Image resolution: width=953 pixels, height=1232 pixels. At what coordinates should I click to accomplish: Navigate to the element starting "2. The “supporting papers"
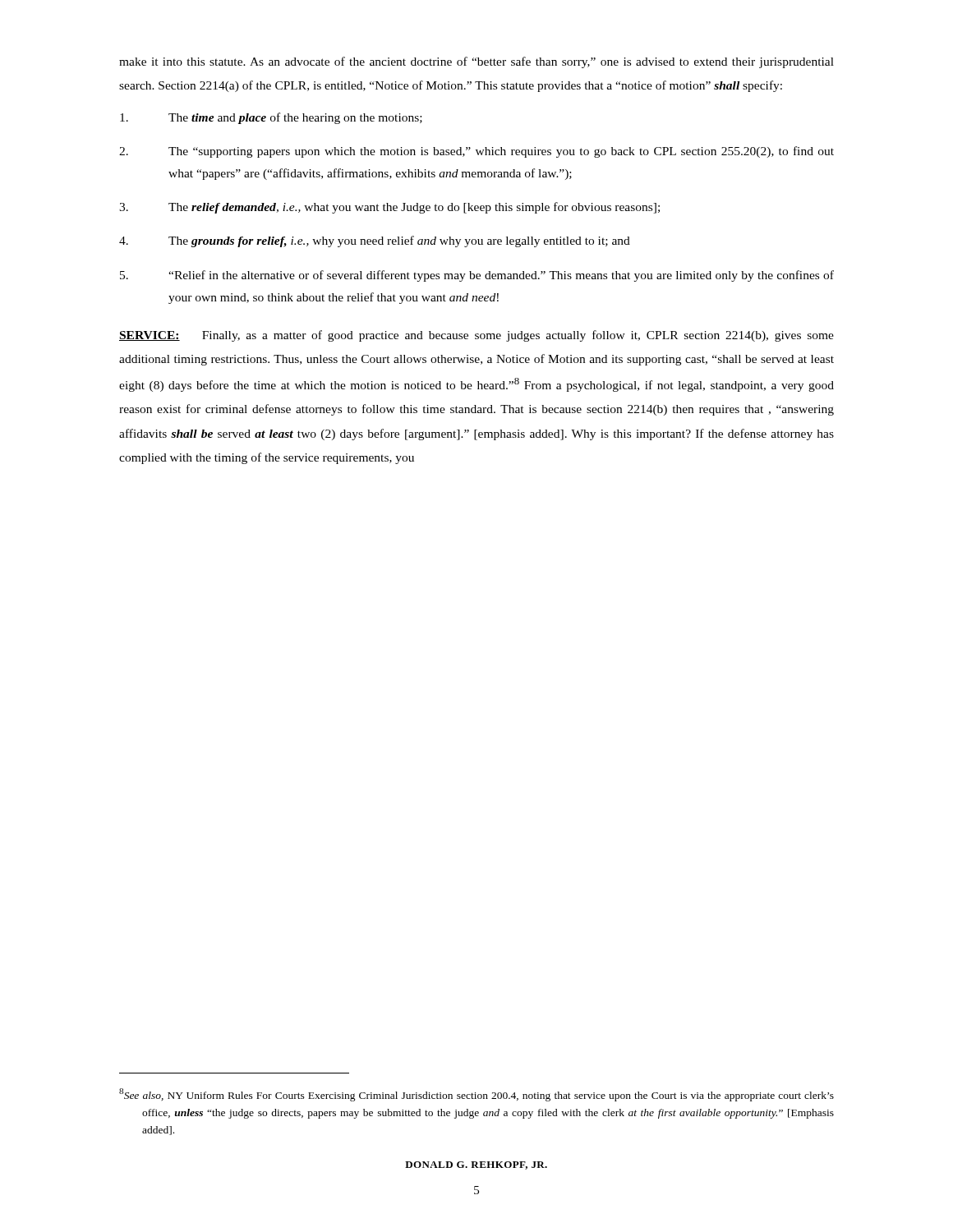(x=476, y=162)
